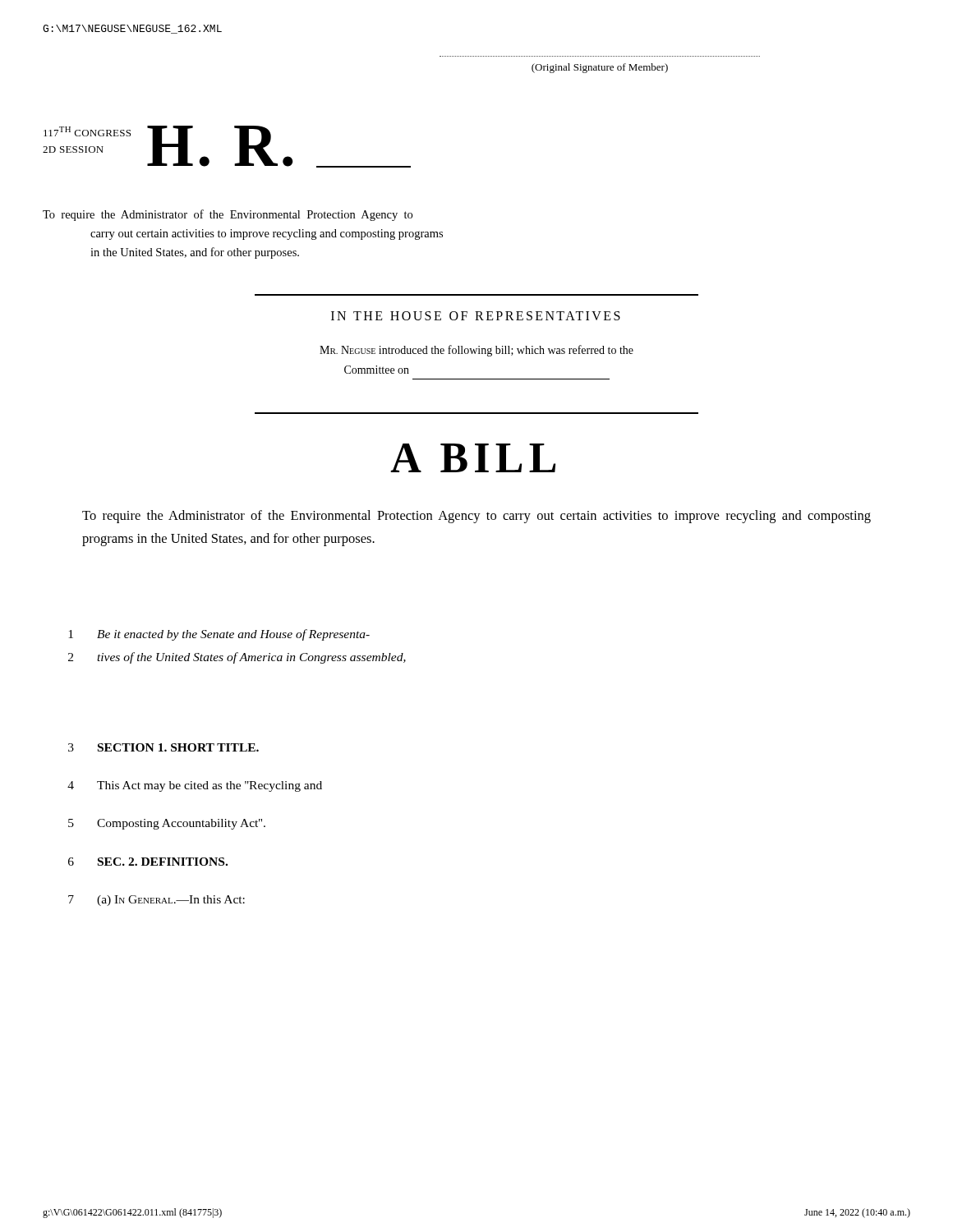Find the block starting "IN THE HOUSE OF REPRESENTATIVES"

click(476, 316)
